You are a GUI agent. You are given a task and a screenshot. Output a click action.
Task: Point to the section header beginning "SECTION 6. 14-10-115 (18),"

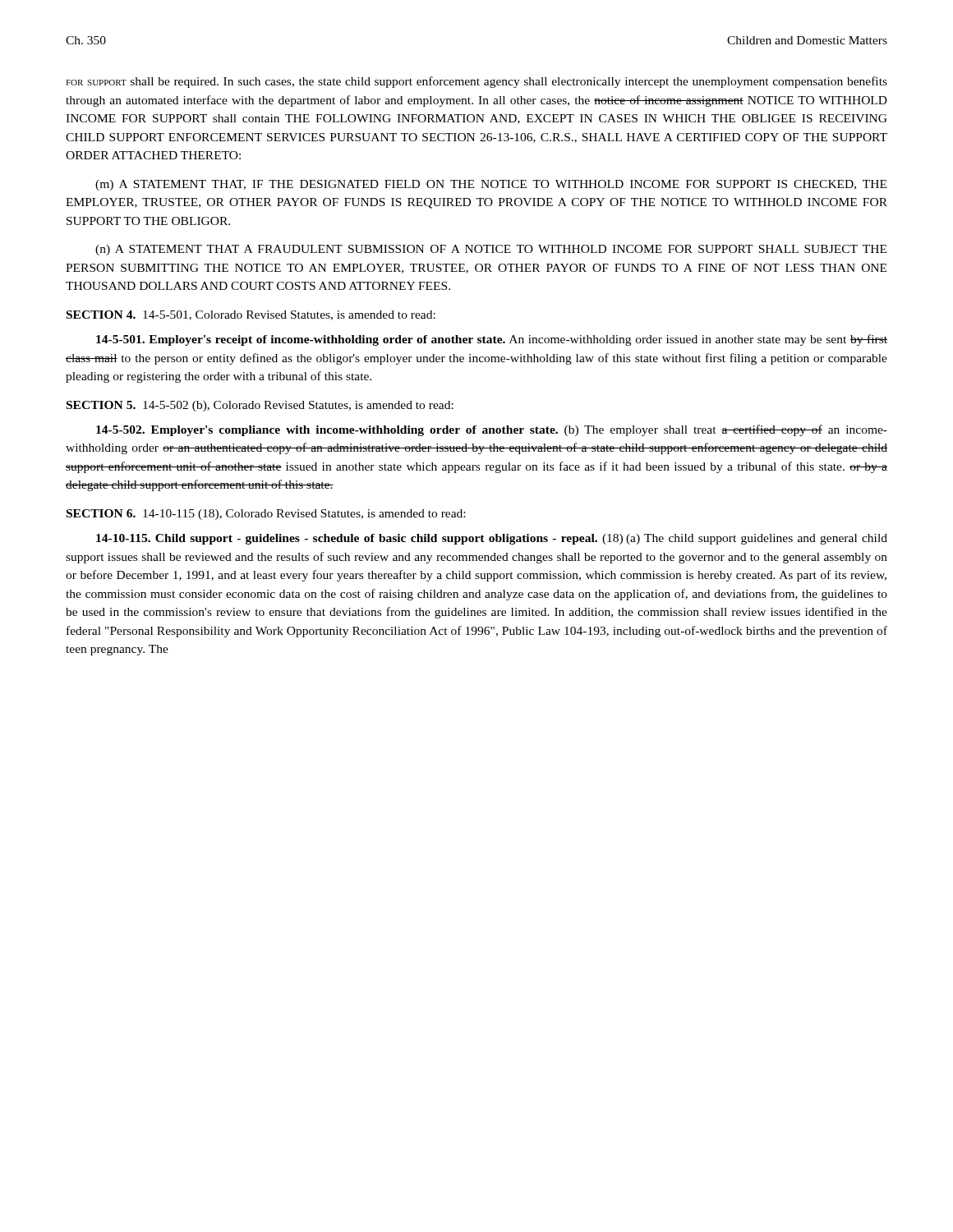(476, 513)
